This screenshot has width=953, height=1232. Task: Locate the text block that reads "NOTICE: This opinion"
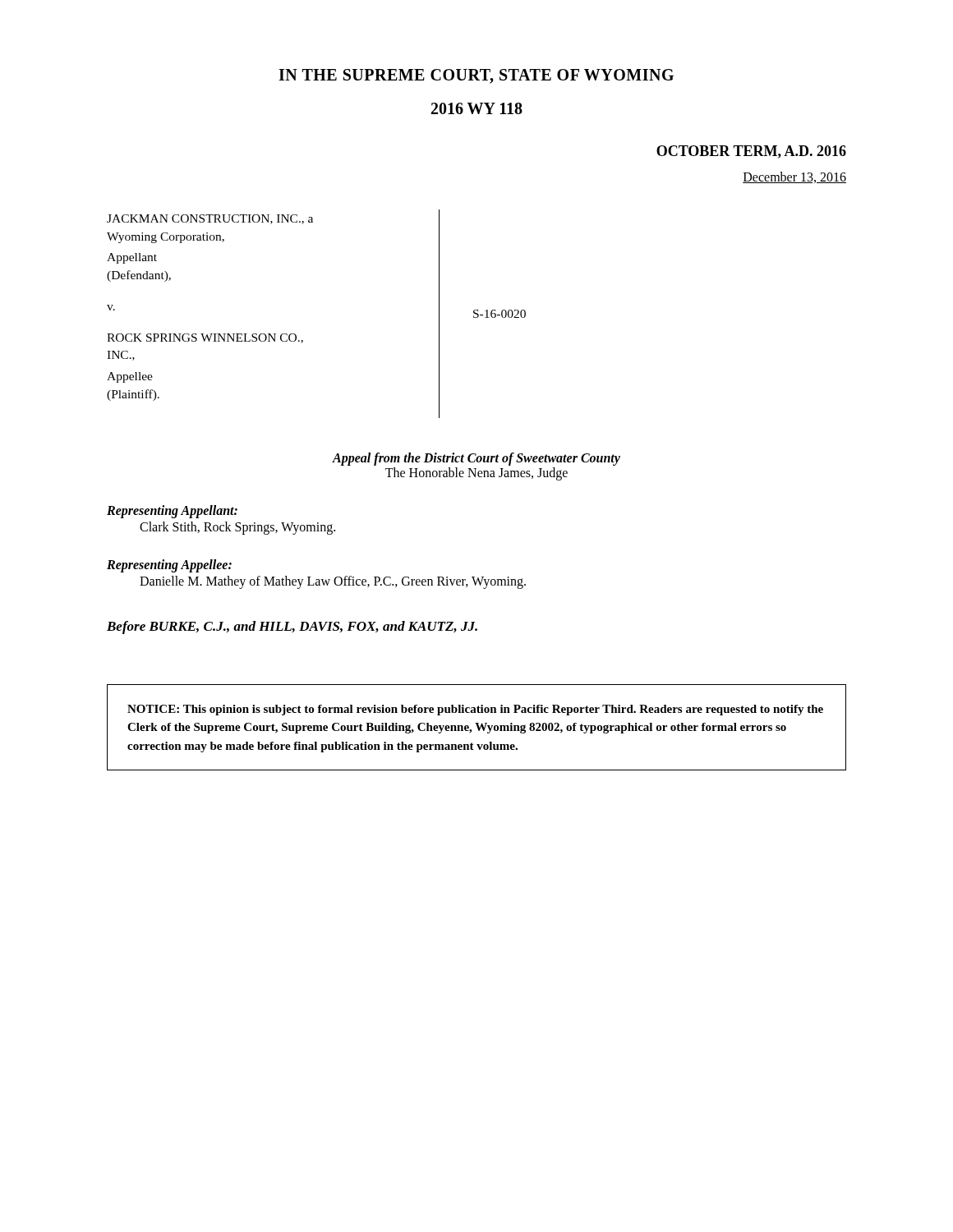pyautogui.click(x=476, y=727)
